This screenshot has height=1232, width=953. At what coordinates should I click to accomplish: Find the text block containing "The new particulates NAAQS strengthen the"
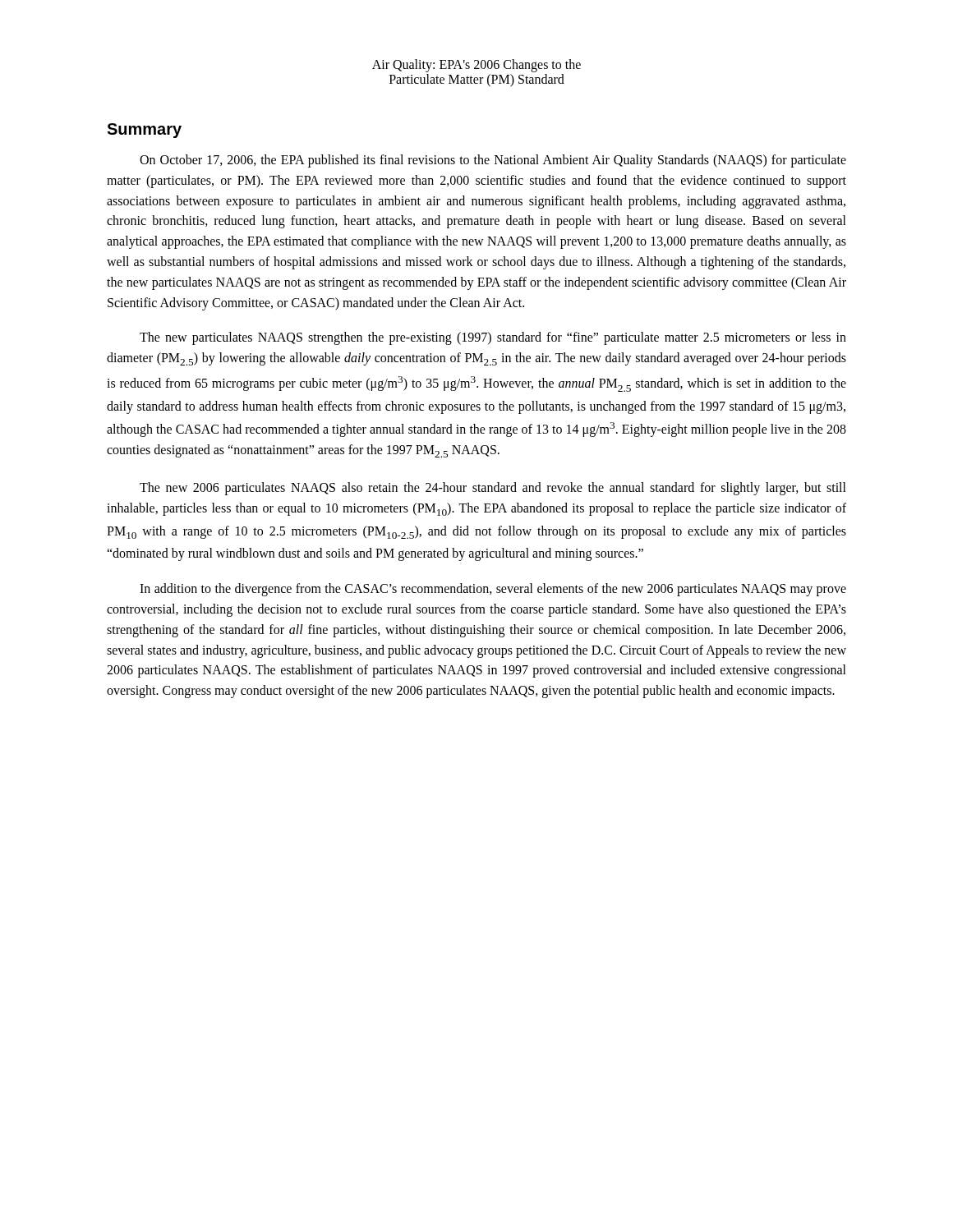coord(476,396)
